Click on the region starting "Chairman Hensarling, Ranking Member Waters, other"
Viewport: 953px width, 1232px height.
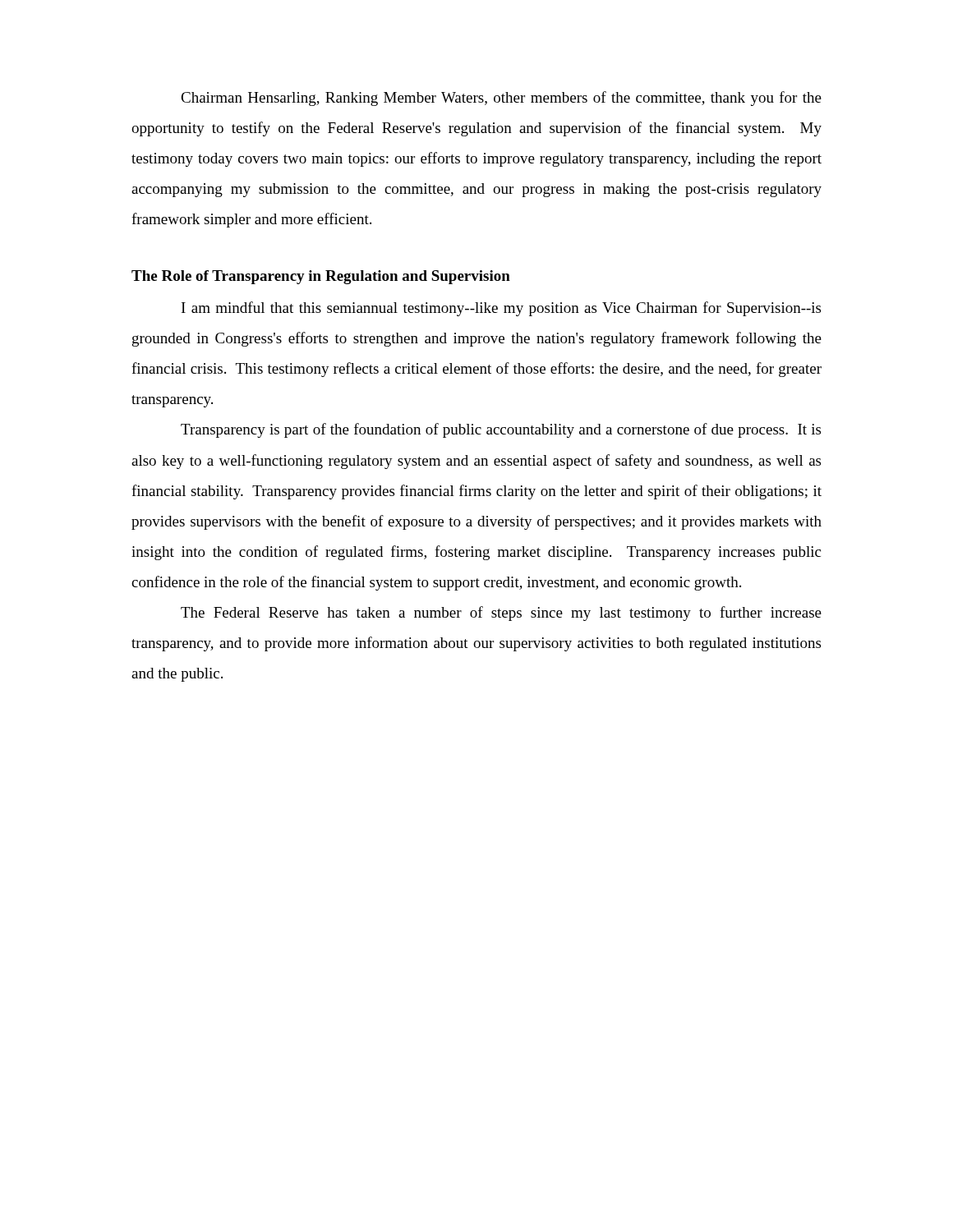pos(476,158)
